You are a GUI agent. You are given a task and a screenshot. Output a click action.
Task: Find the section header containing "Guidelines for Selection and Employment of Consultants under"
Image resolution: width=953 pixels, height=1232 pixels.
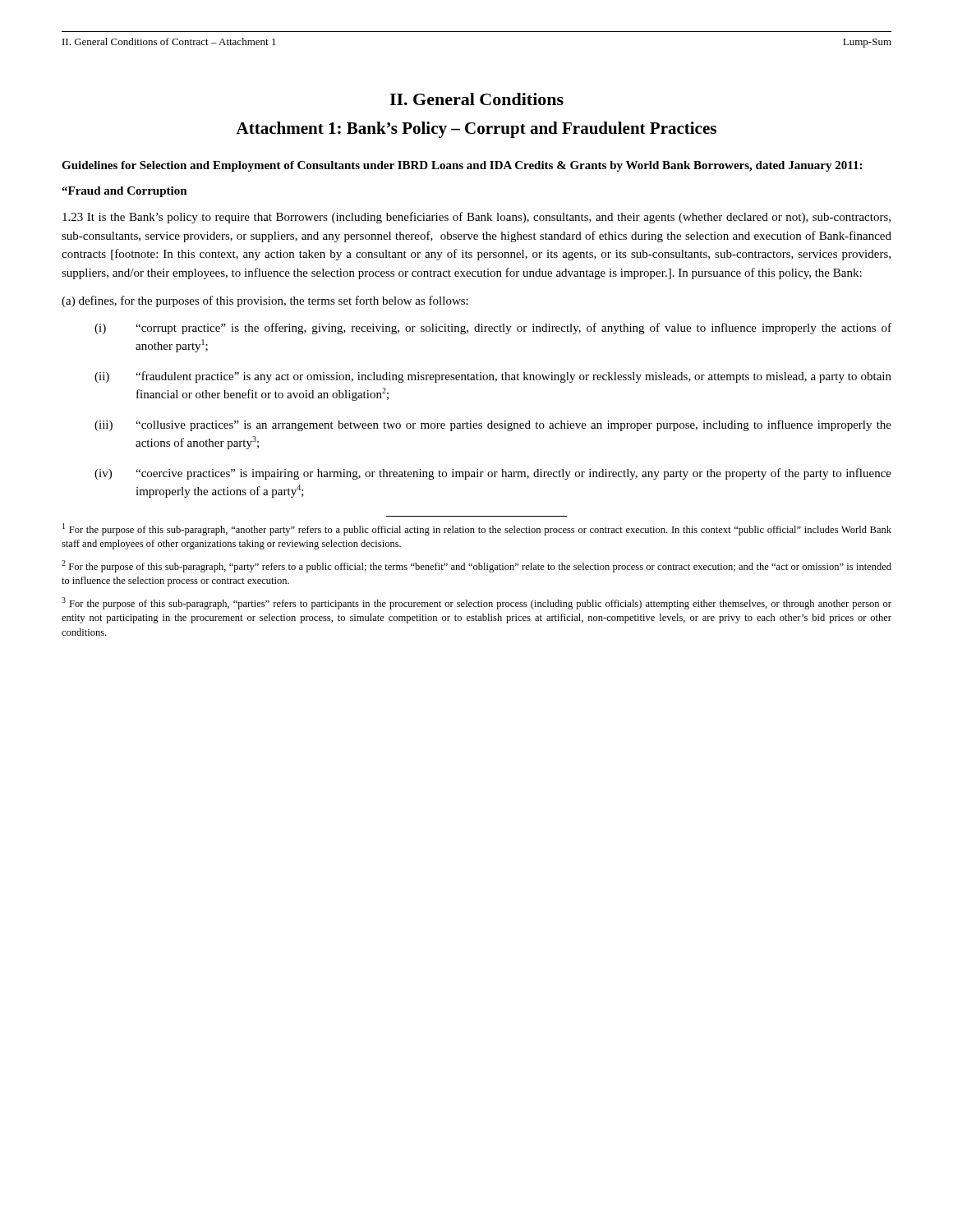coord(462,165)
